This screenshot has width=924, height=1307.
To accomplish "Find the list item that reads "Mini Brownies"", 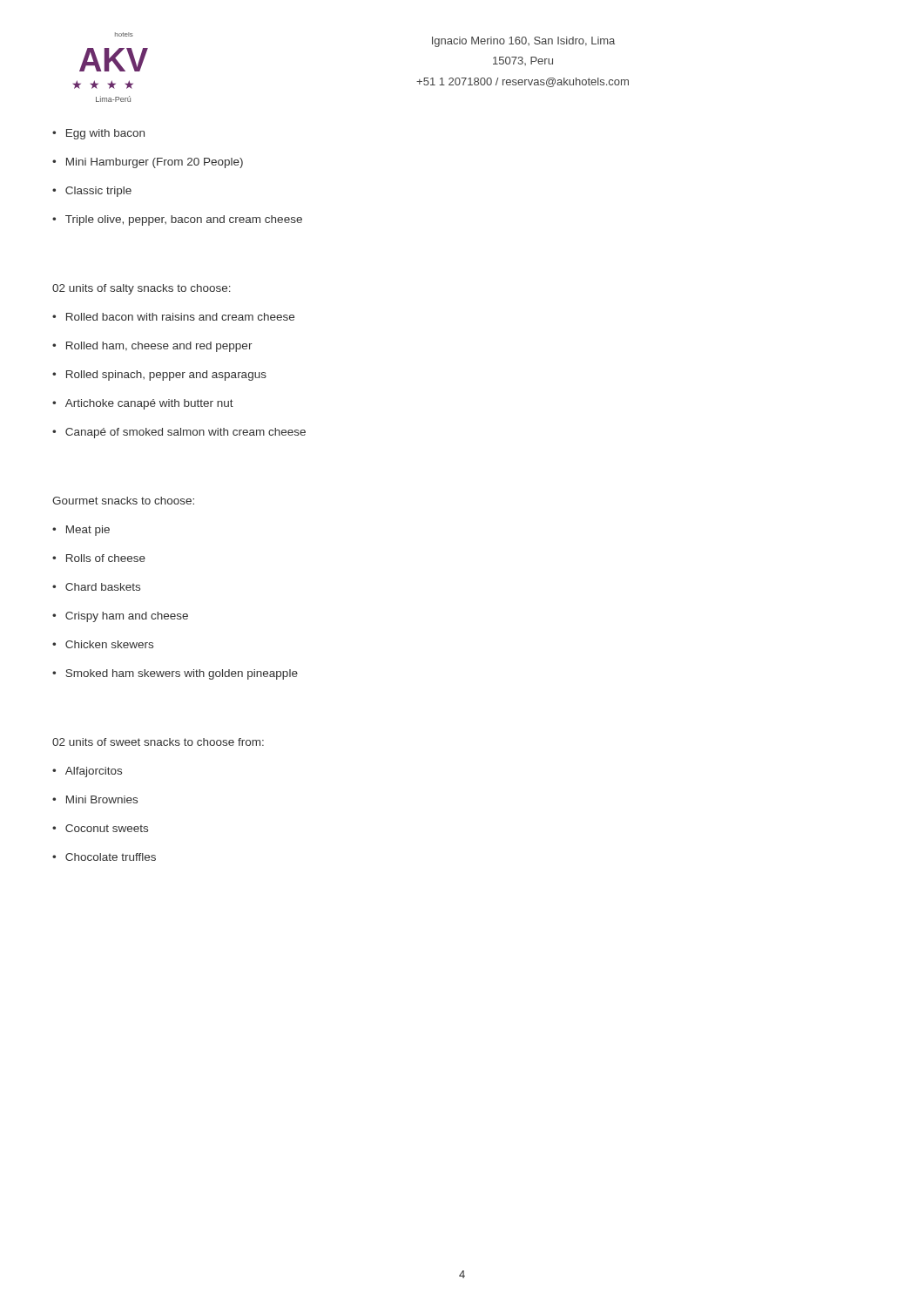I will click(102, 799).
